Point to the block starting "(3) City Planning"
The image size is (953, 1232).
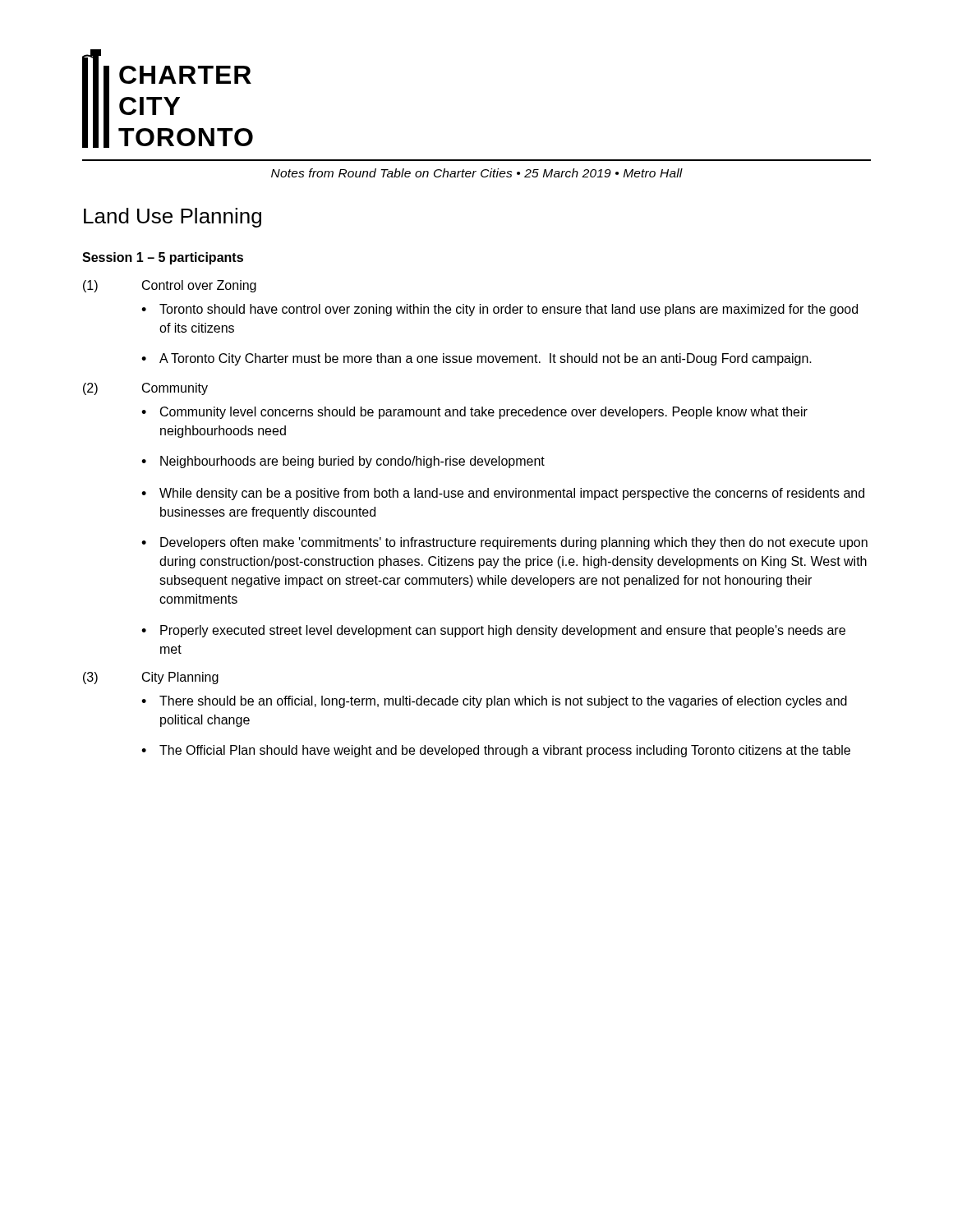151,678
